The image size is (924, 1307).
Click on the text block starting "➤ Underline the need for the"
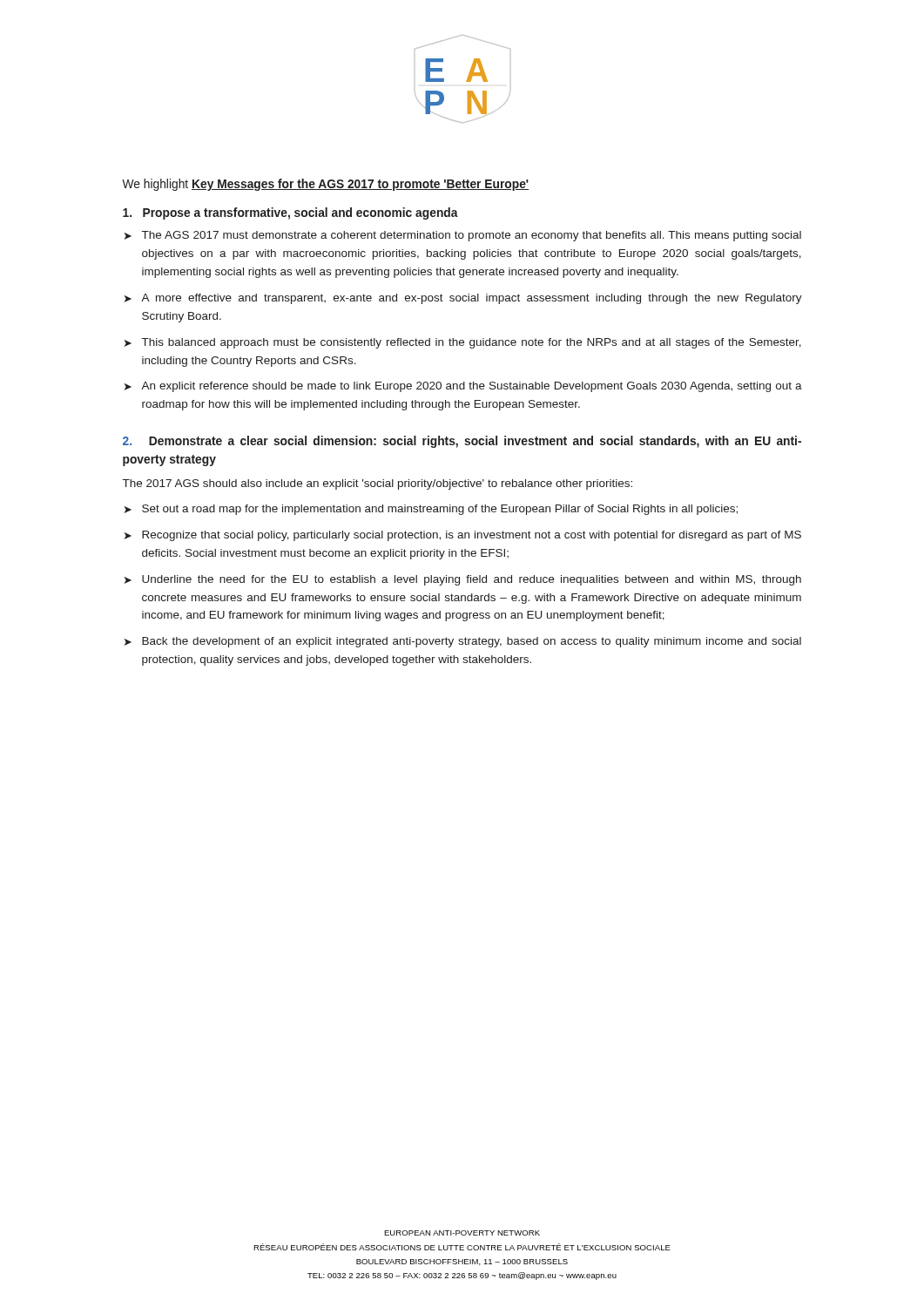pos(462,598)
